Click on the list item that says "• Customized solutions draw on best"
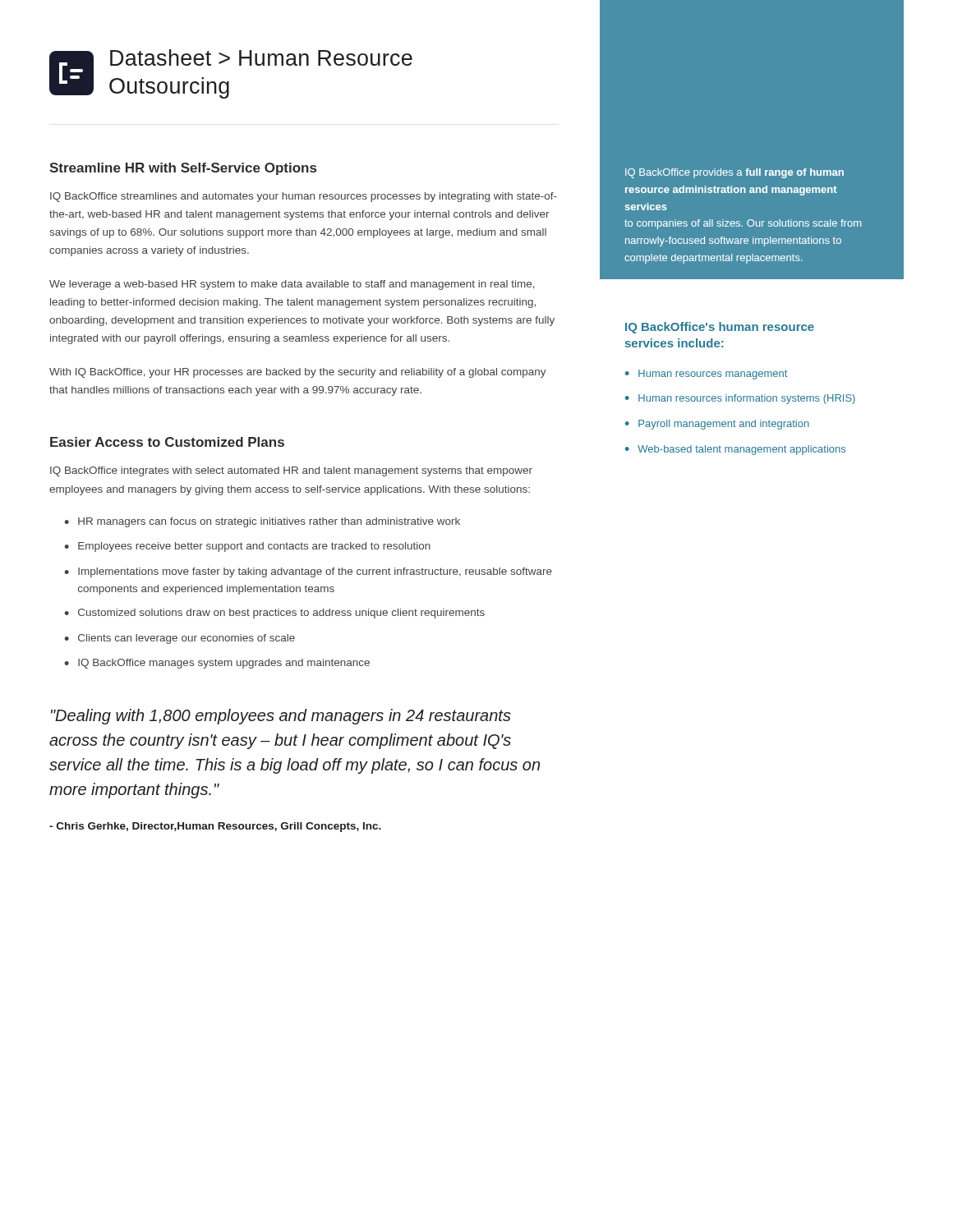Viewport: 953px width, 1232px height. click(311, 614)
